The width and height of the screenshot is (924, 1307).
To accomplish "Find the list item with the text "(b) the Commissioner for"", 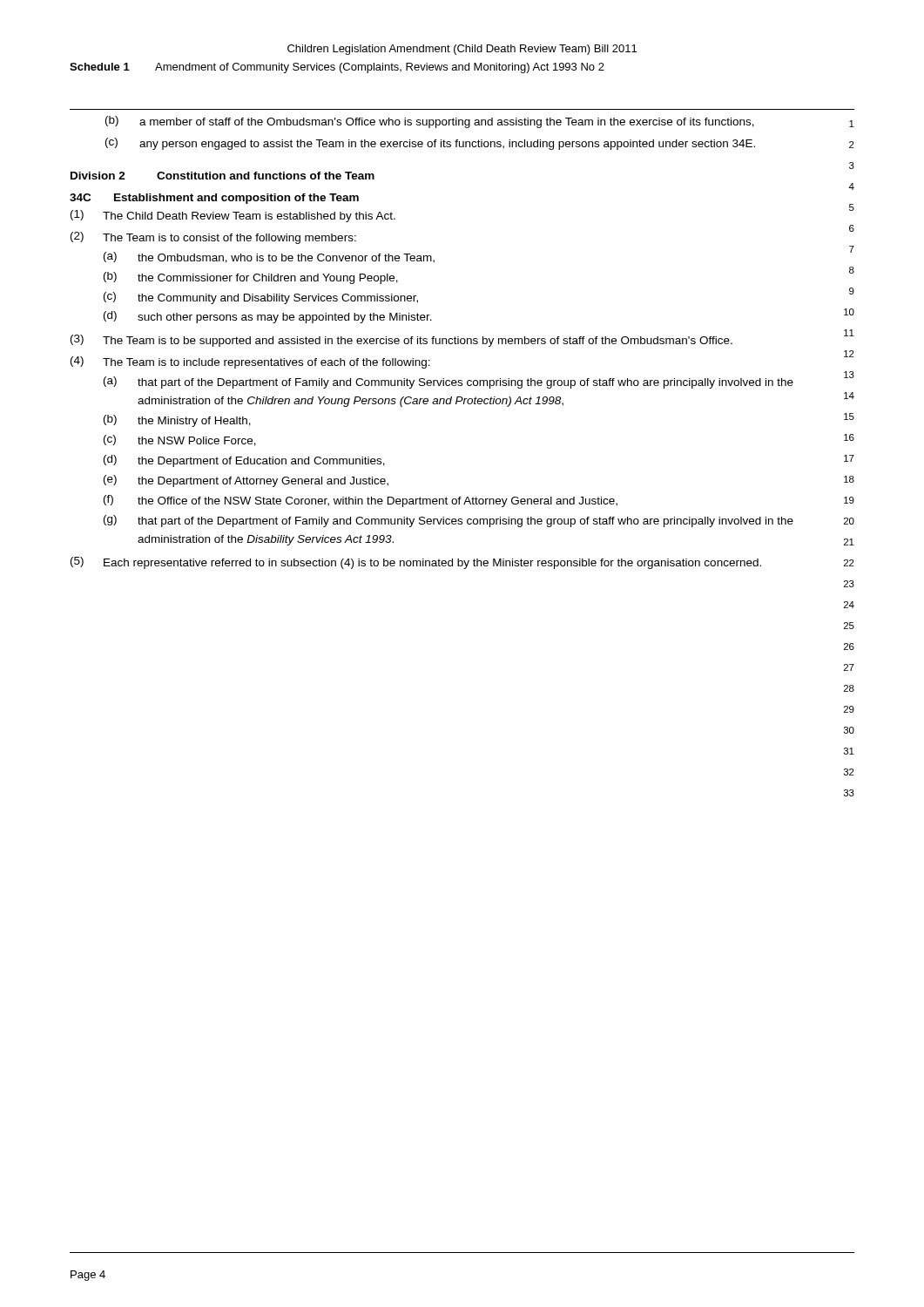I will coord(251,278).
